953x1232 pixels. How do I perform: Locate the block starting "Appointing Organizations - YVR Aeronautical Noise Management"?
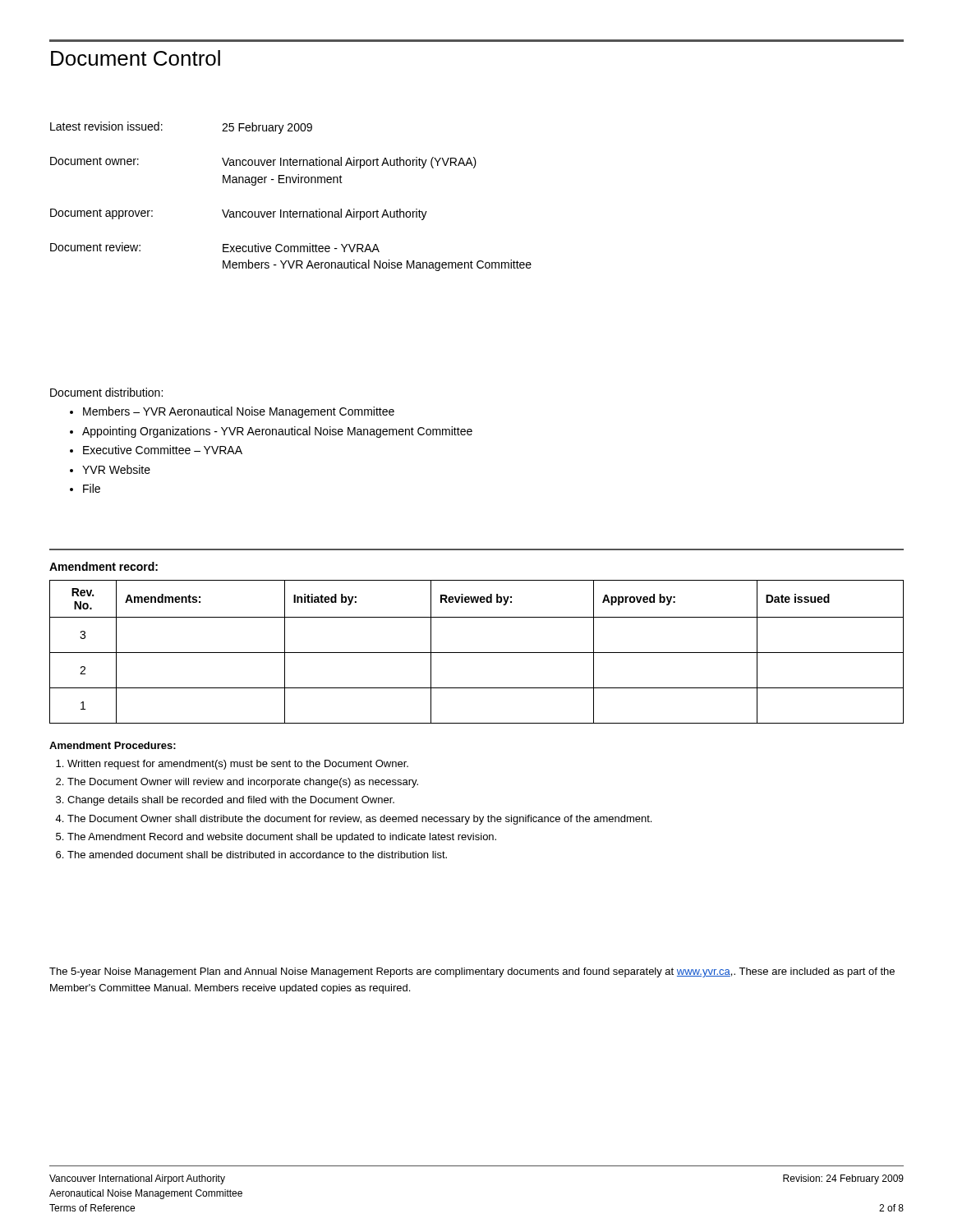point(277,431)
